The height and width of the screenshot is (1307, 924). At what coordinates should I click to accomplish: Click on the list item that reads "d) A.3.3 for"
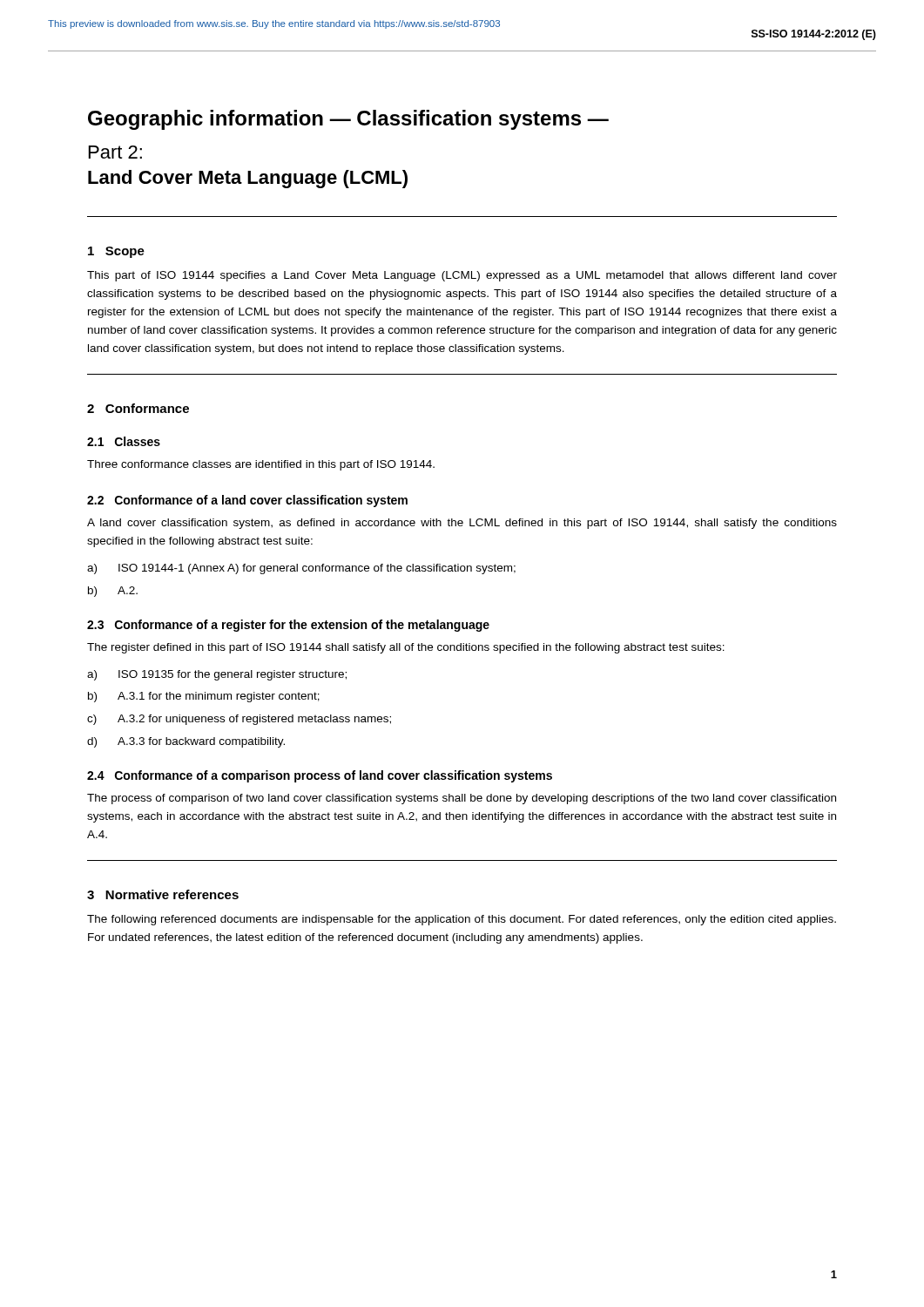187,742
